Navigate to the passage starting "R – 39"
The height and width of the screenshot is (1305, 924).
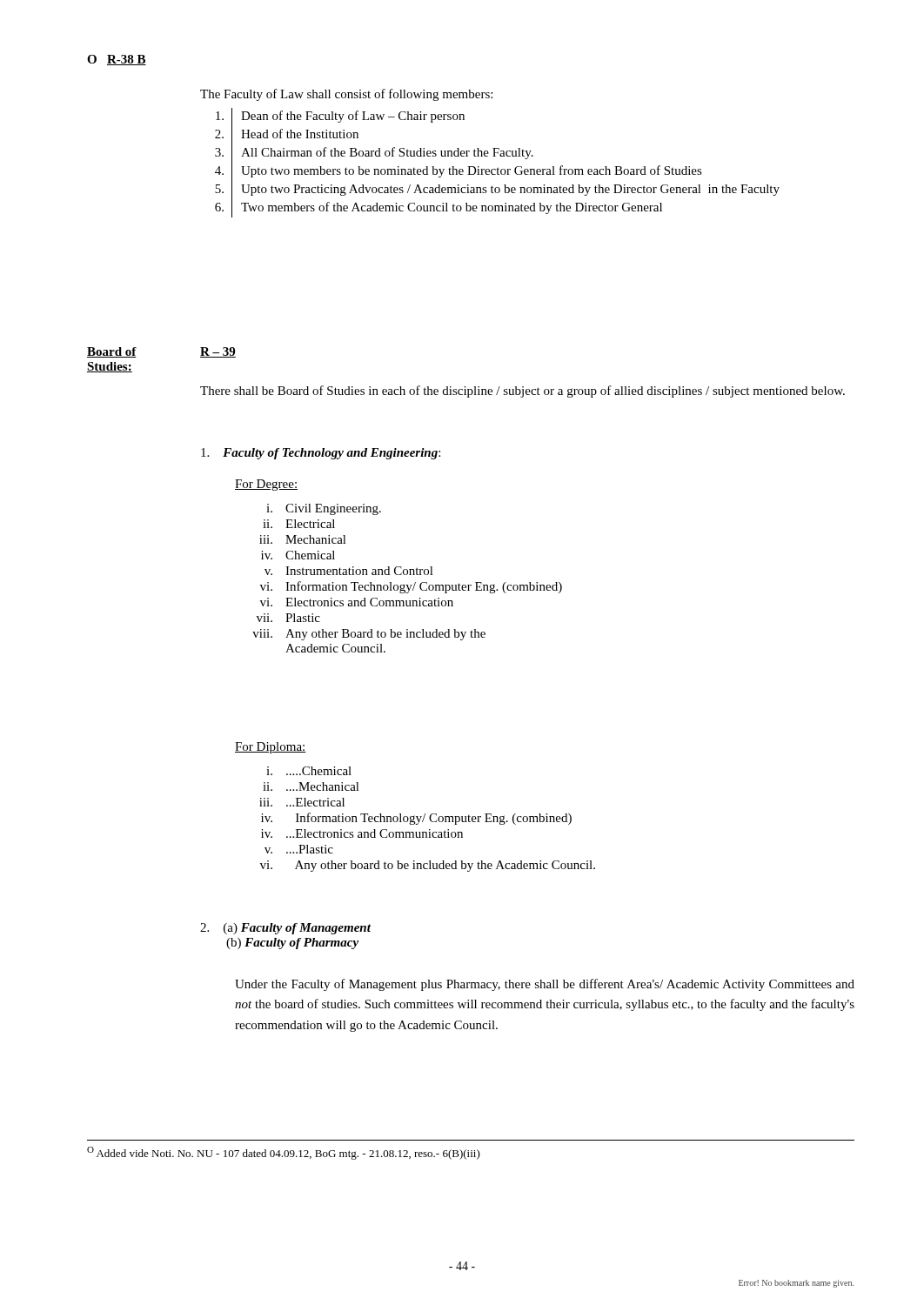click(x=218, y=352)
